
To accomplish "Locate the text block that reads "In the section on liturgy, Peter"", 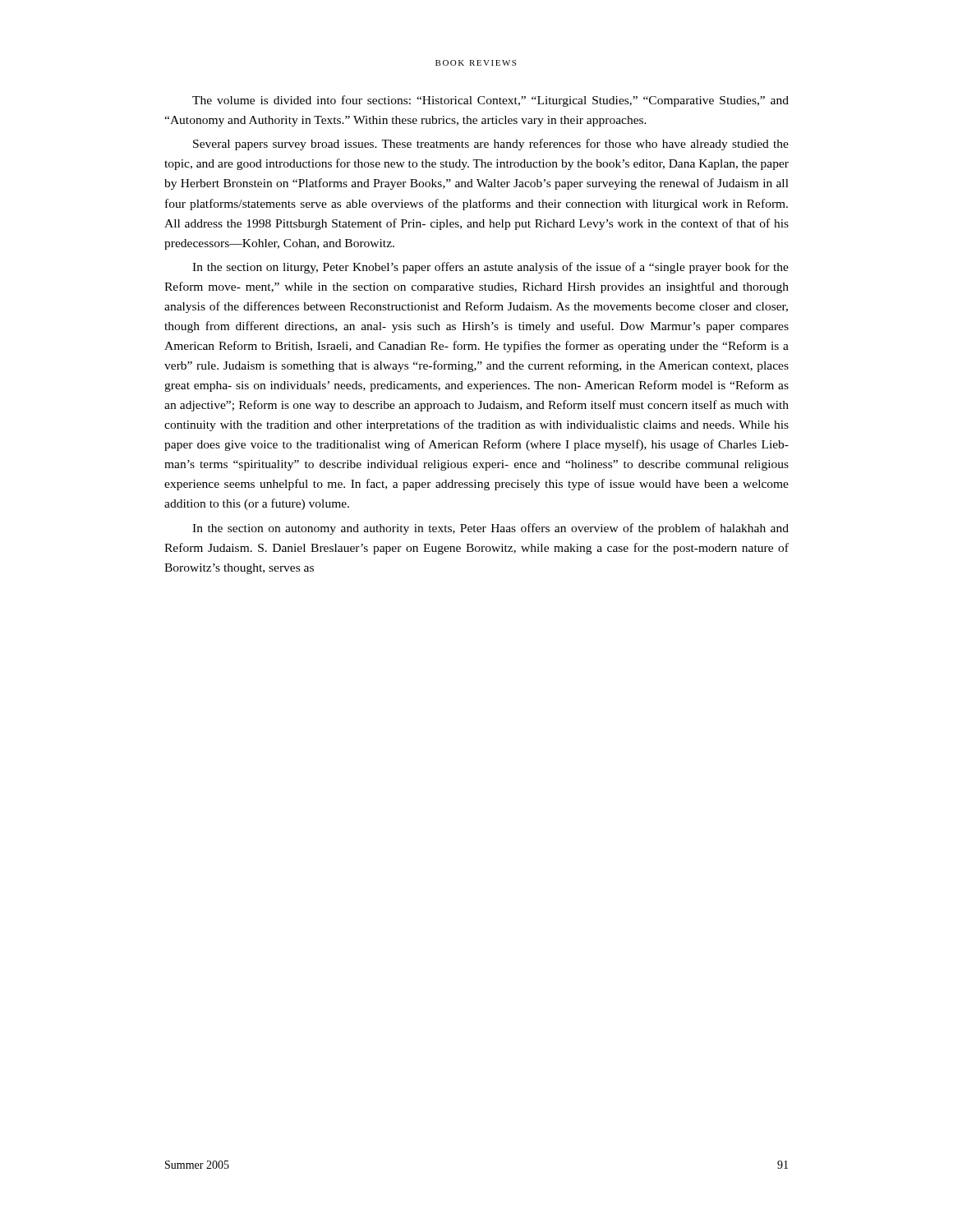I will point(476,385).
